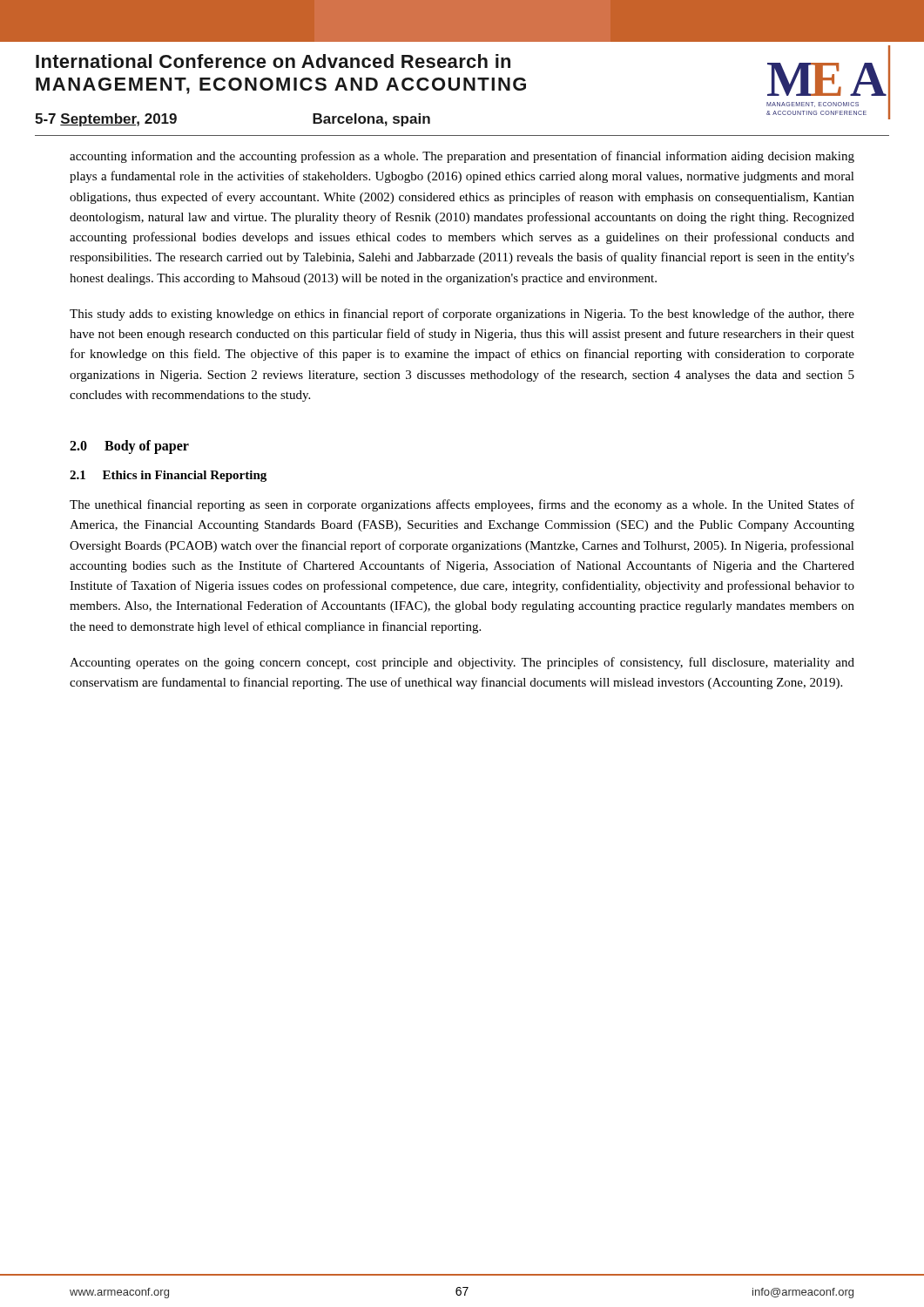The width and height of the screenshot is (924, 1307).
Task: Locate the text block starting "2.0 Body of paper"
Action: 129,446
